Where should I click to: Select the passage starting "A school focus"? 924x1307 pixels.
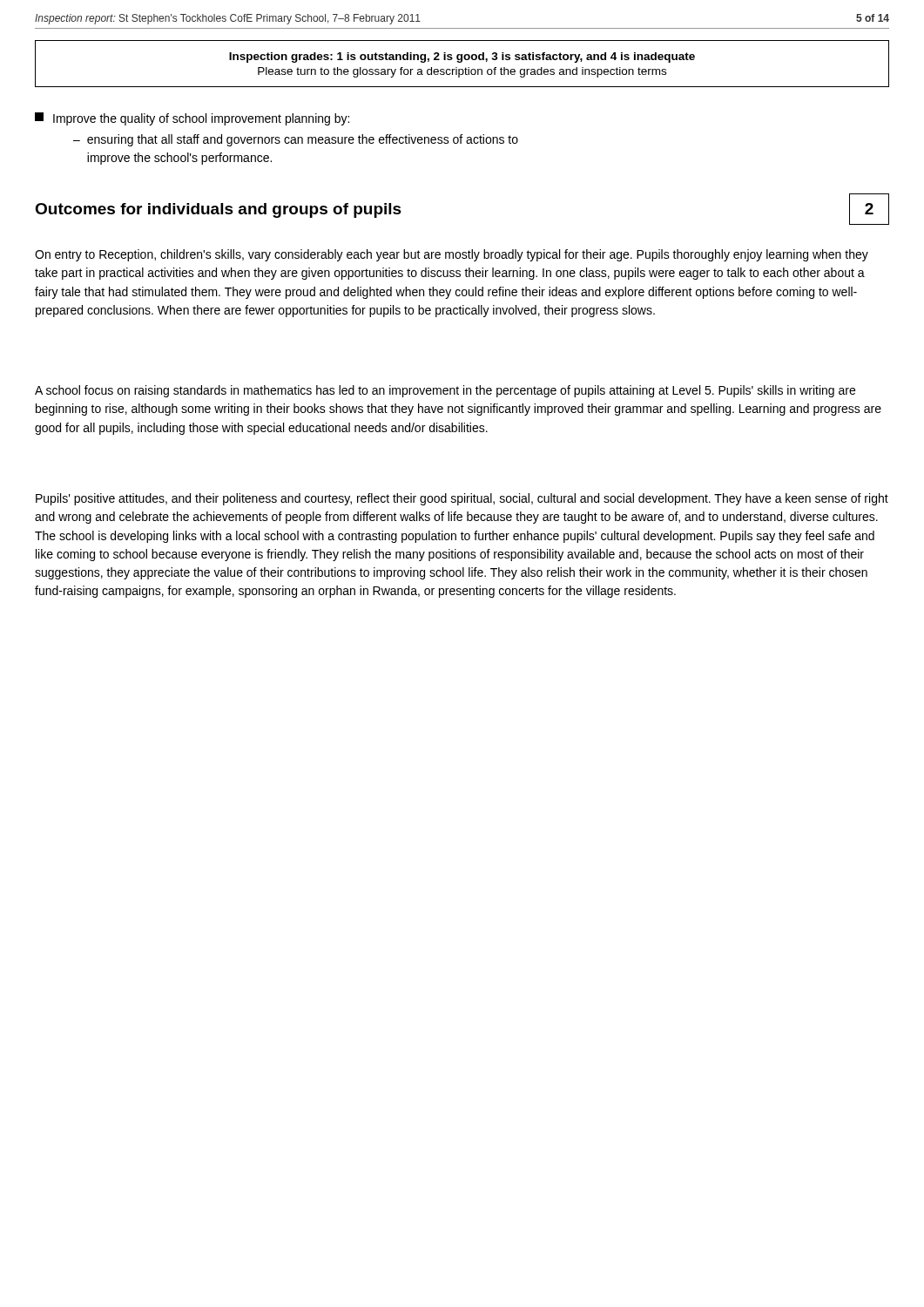click(458, 409)
